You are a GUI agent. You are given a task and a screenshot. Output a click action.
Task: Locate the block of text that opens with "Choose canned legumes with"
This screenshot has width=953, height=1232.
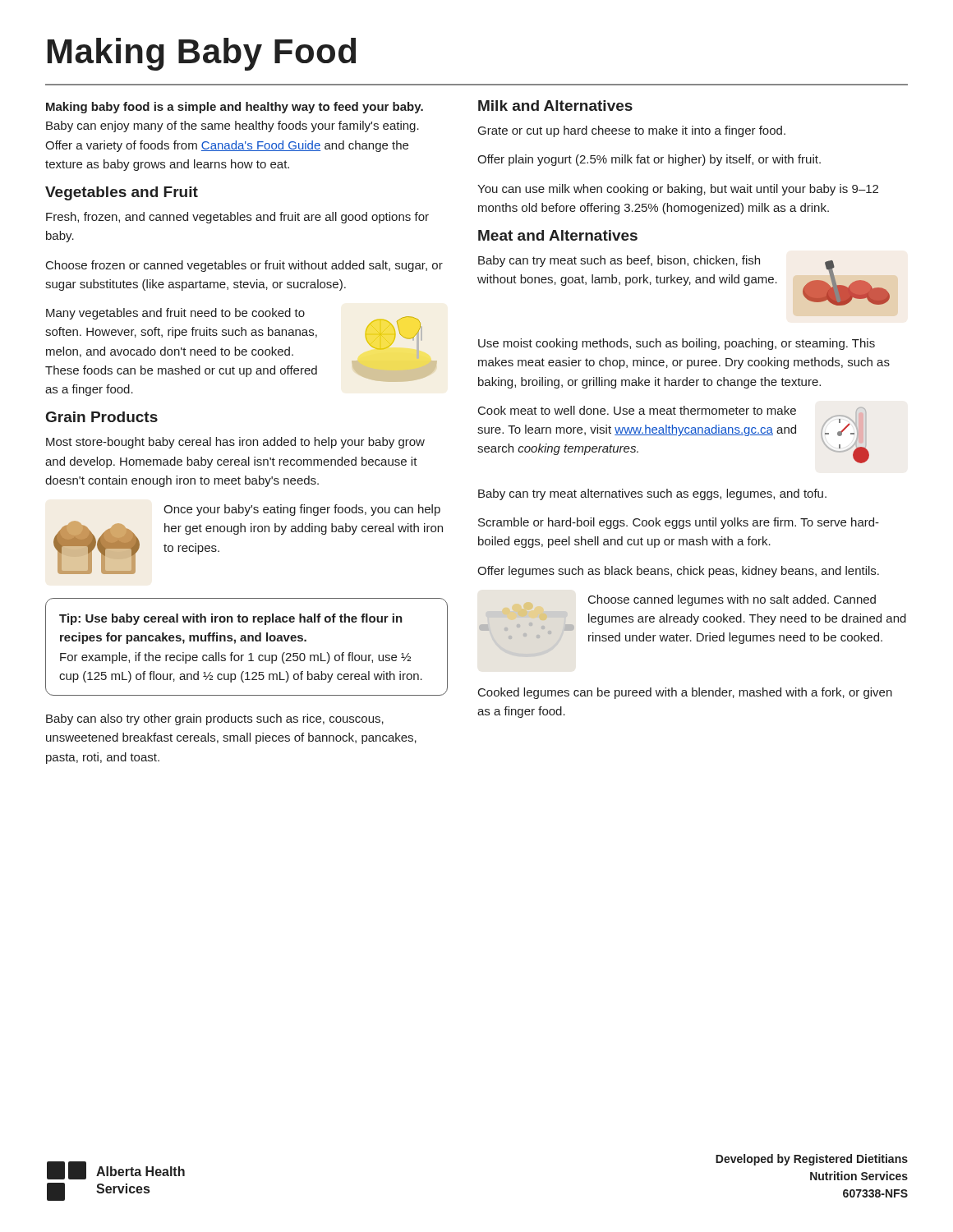click(747, 618)
